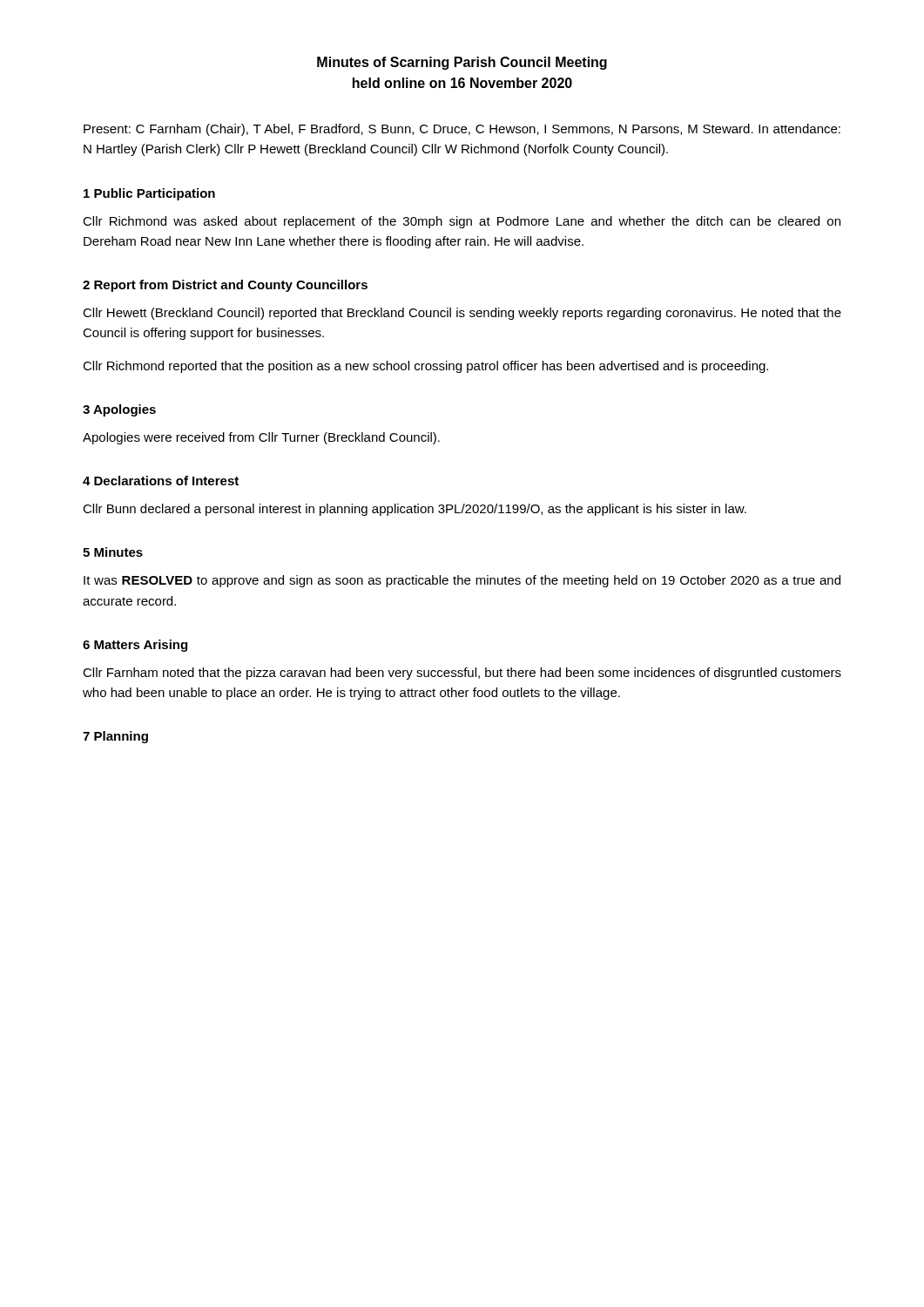
Task: Find the text starting "Cllr Farnham noted that the pizza"
Action: pyautogui.click(x=462, y=682)
